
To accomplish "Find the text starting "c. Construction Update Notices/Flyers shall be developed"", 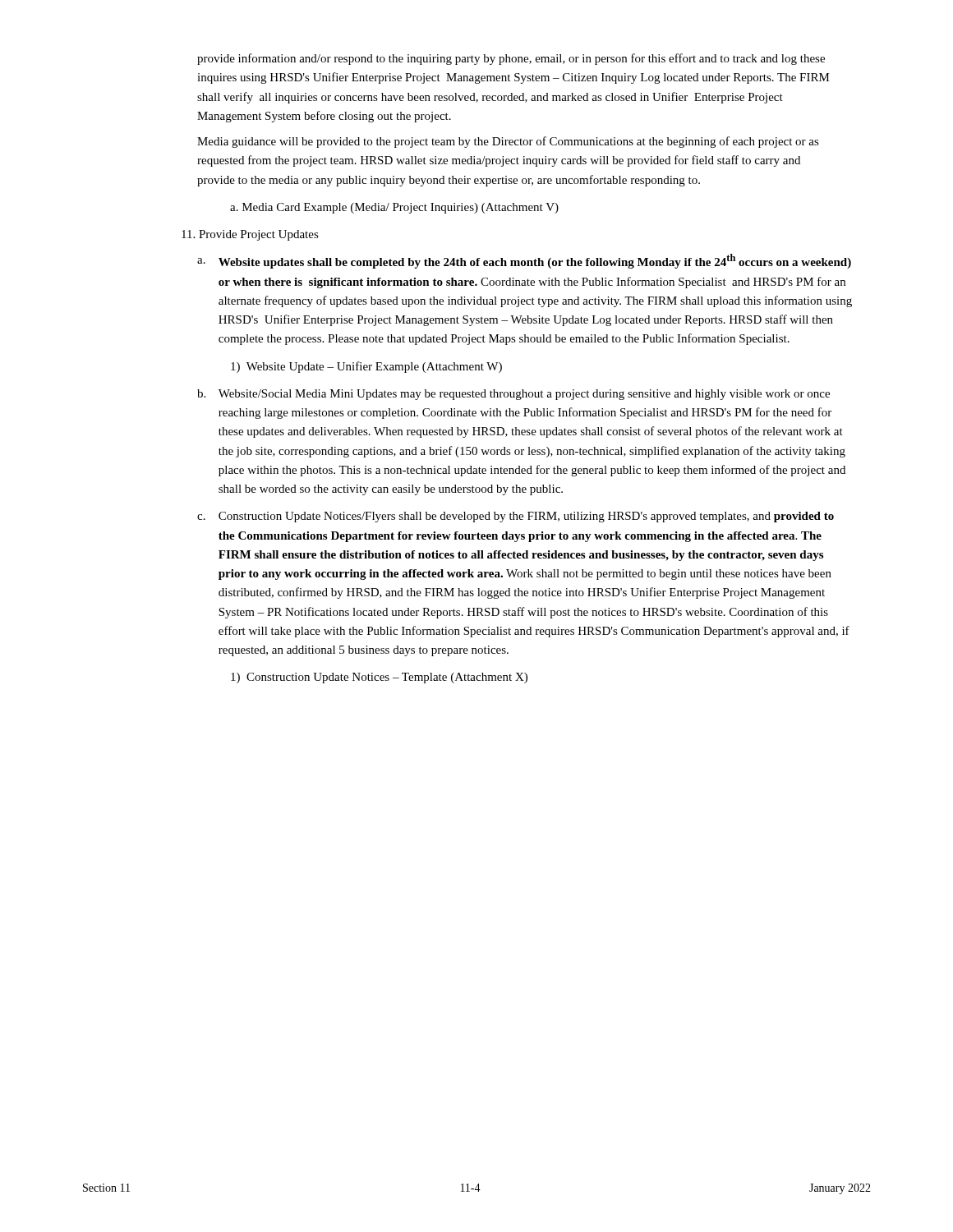I will [525, 583].
